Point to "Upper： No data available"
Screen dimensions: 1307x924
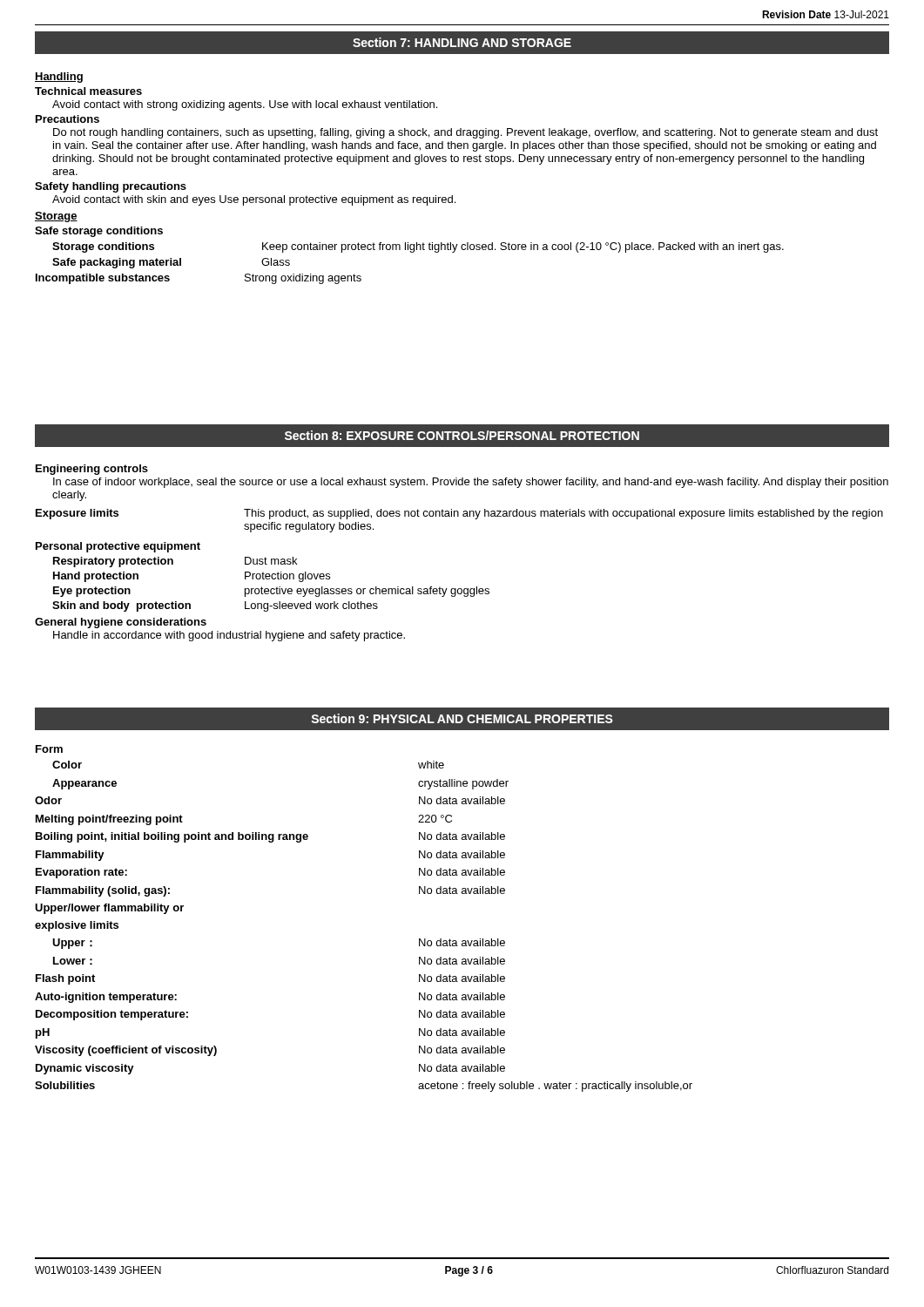click(x=74, y=943)
